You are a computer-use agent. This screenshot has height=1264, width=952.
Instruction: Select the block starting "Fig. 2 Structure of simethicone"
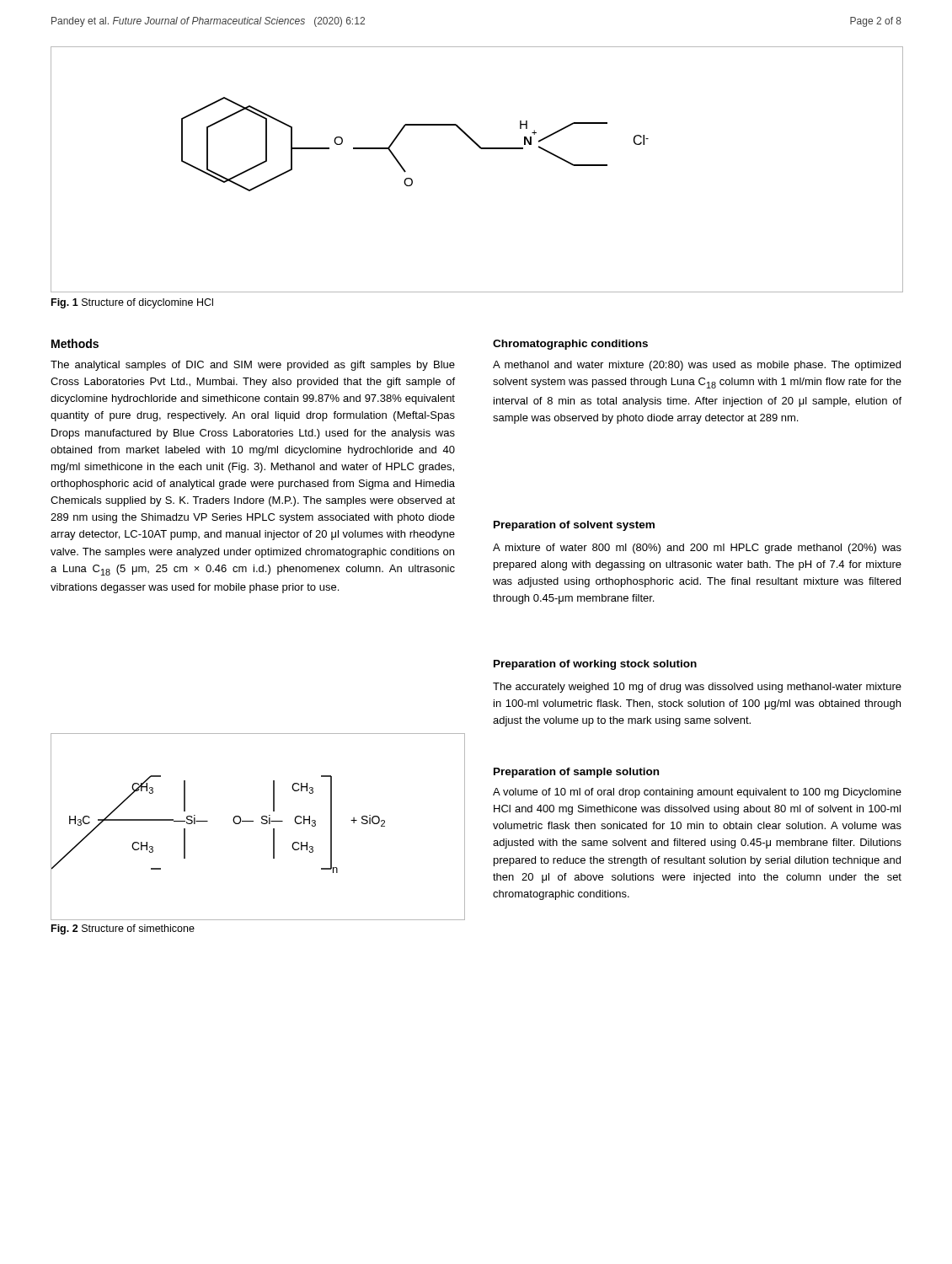[123, 929]
